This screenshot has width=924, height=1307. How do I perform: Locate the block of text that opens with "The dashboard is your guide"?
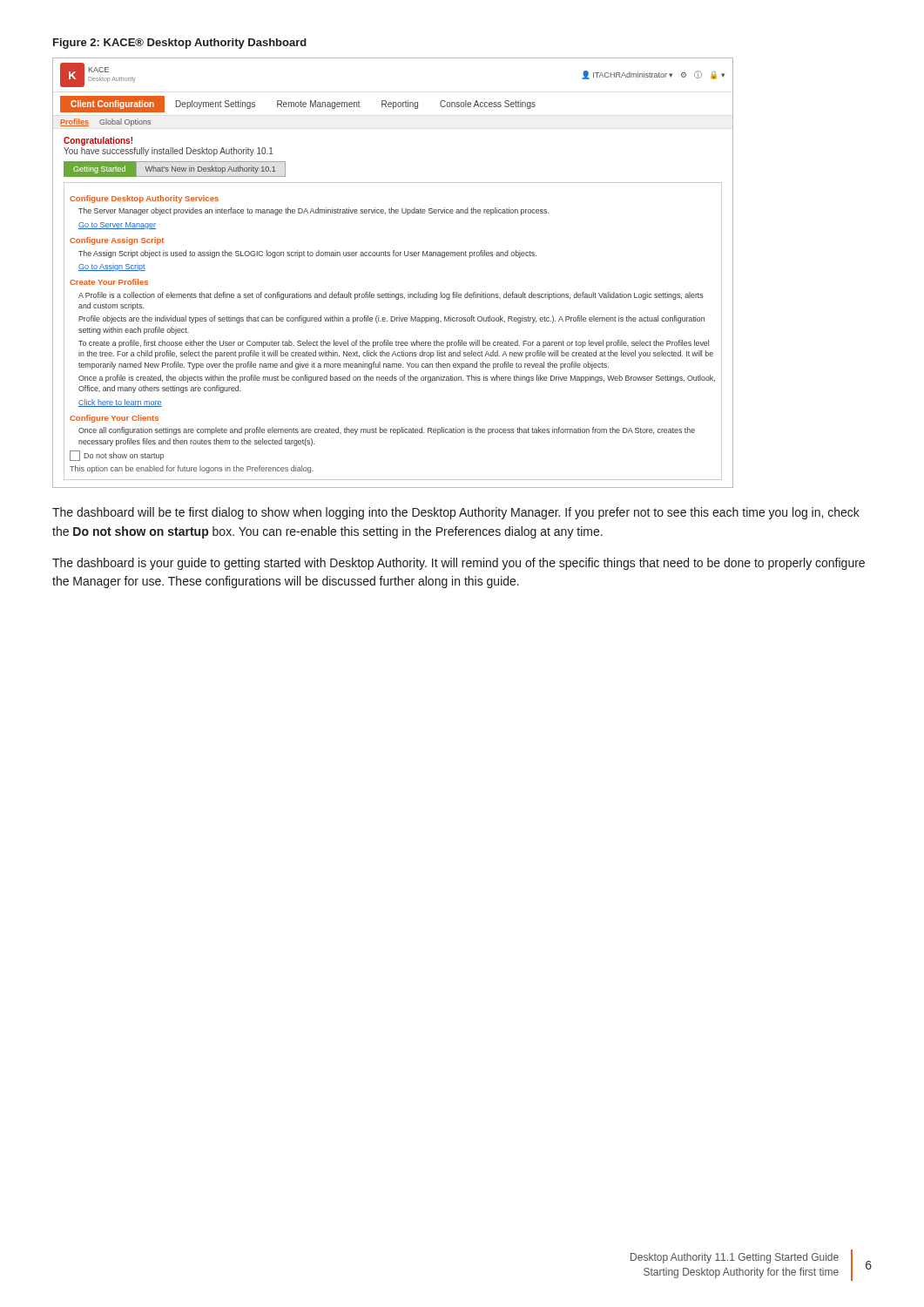(459, 572)
